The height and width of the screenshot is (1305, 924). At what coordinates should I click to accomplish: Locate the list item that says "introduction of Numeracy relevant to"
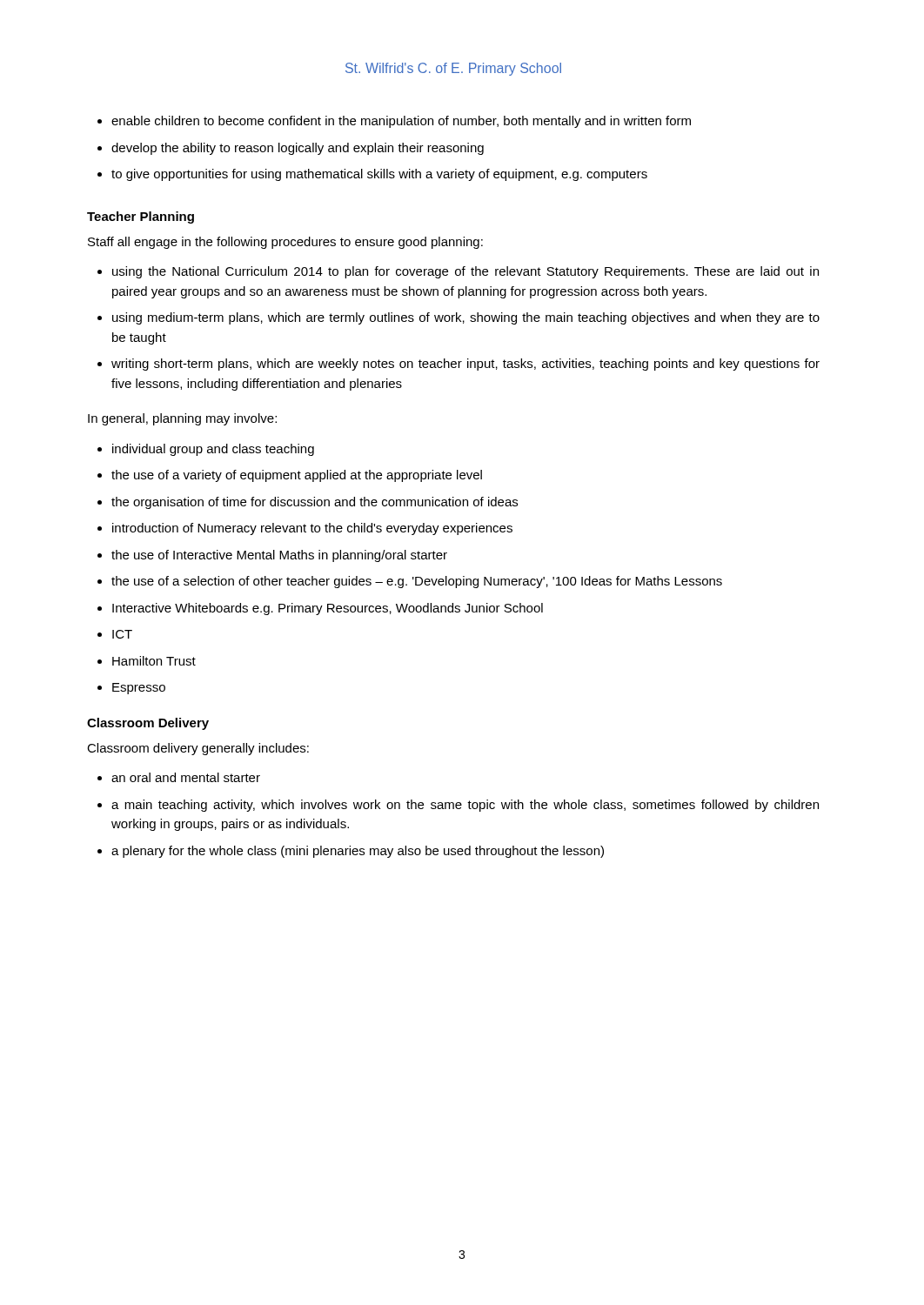[x=312, y=528]
